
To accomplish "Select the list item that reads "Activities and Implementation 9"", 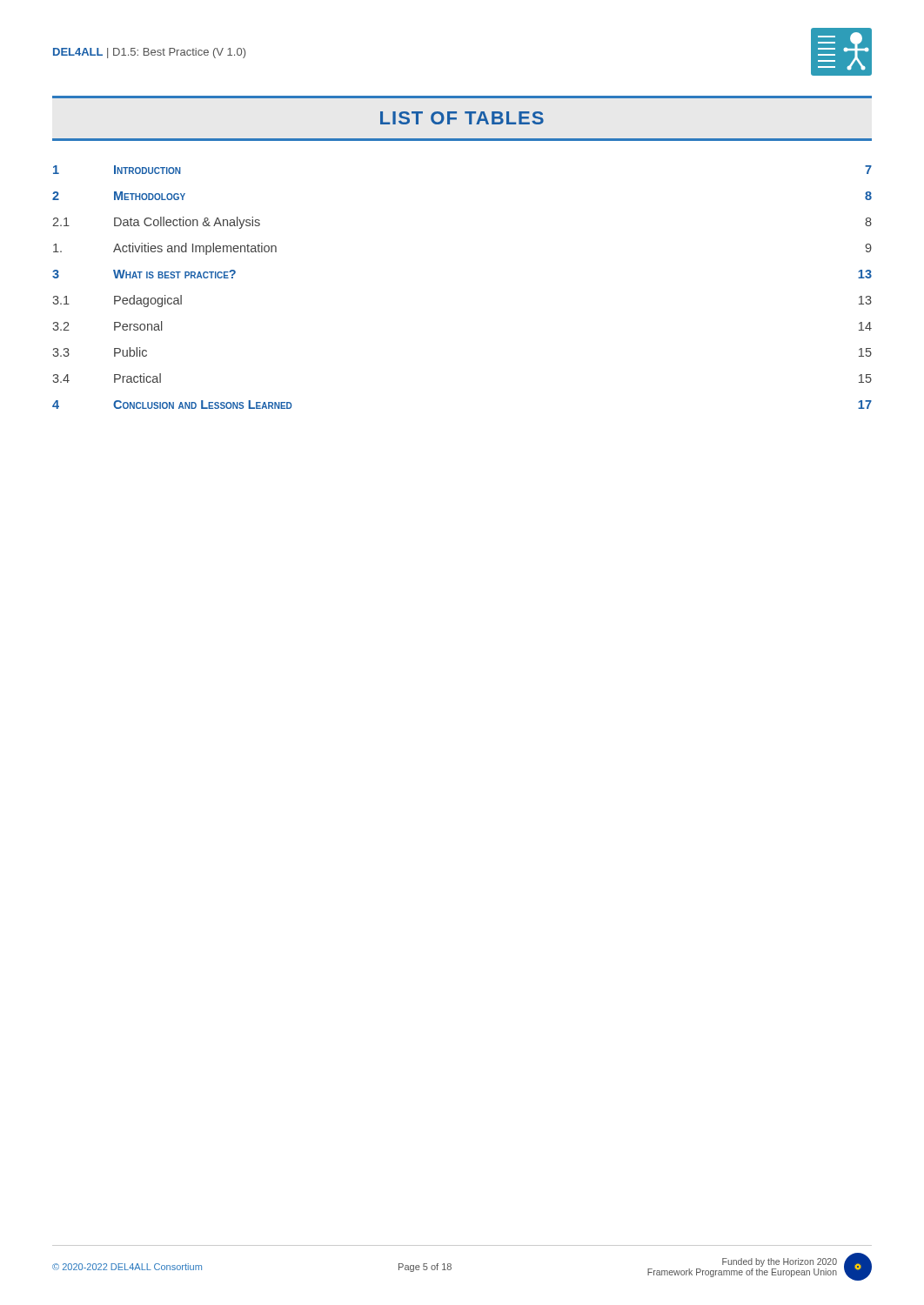I will point(56,248).
